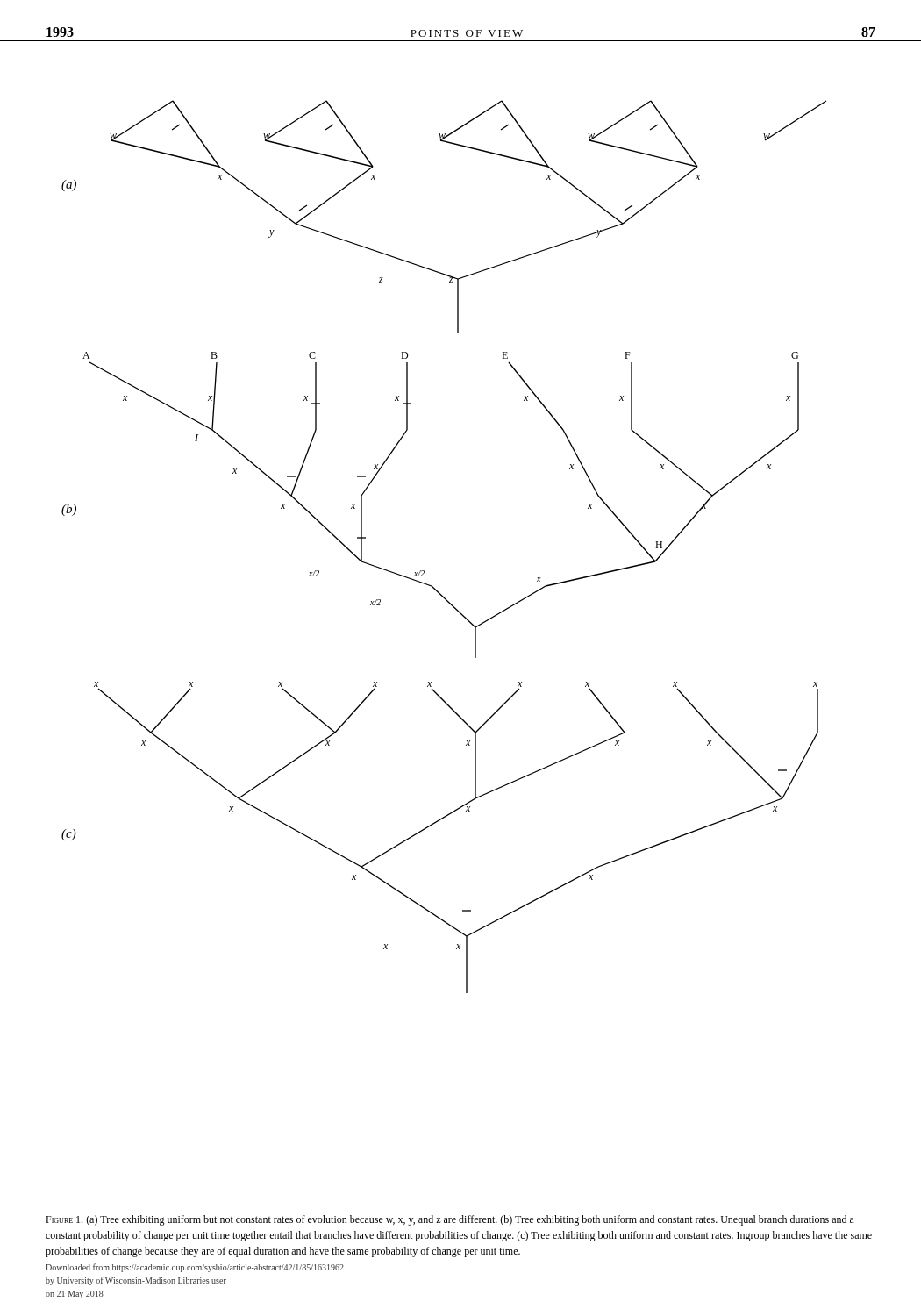Find the caption
Screen dimensions: 1316x921
point(459,1235)
